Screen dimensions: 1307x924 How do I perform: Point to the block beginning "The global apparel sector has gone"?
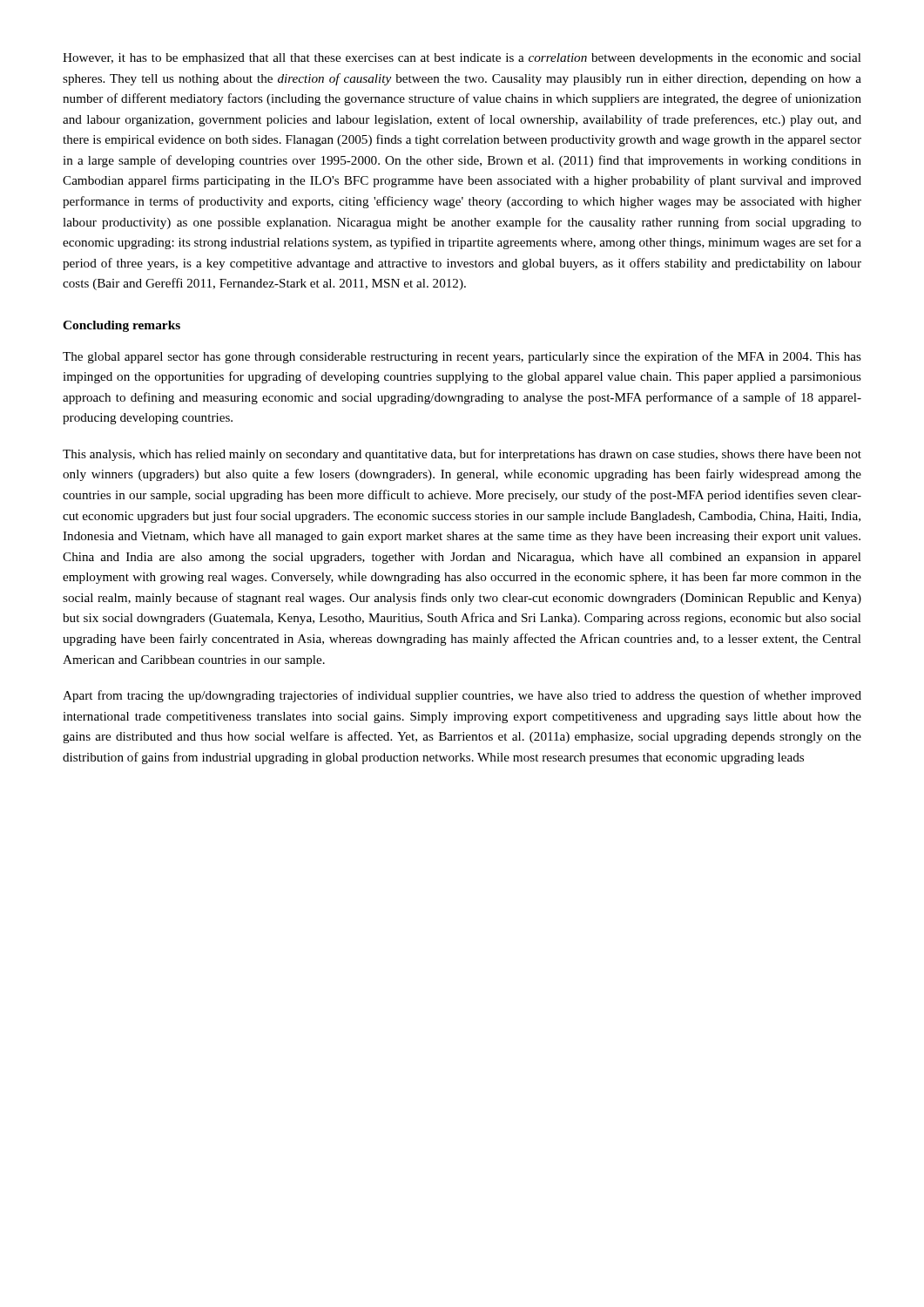pos(462,386)
